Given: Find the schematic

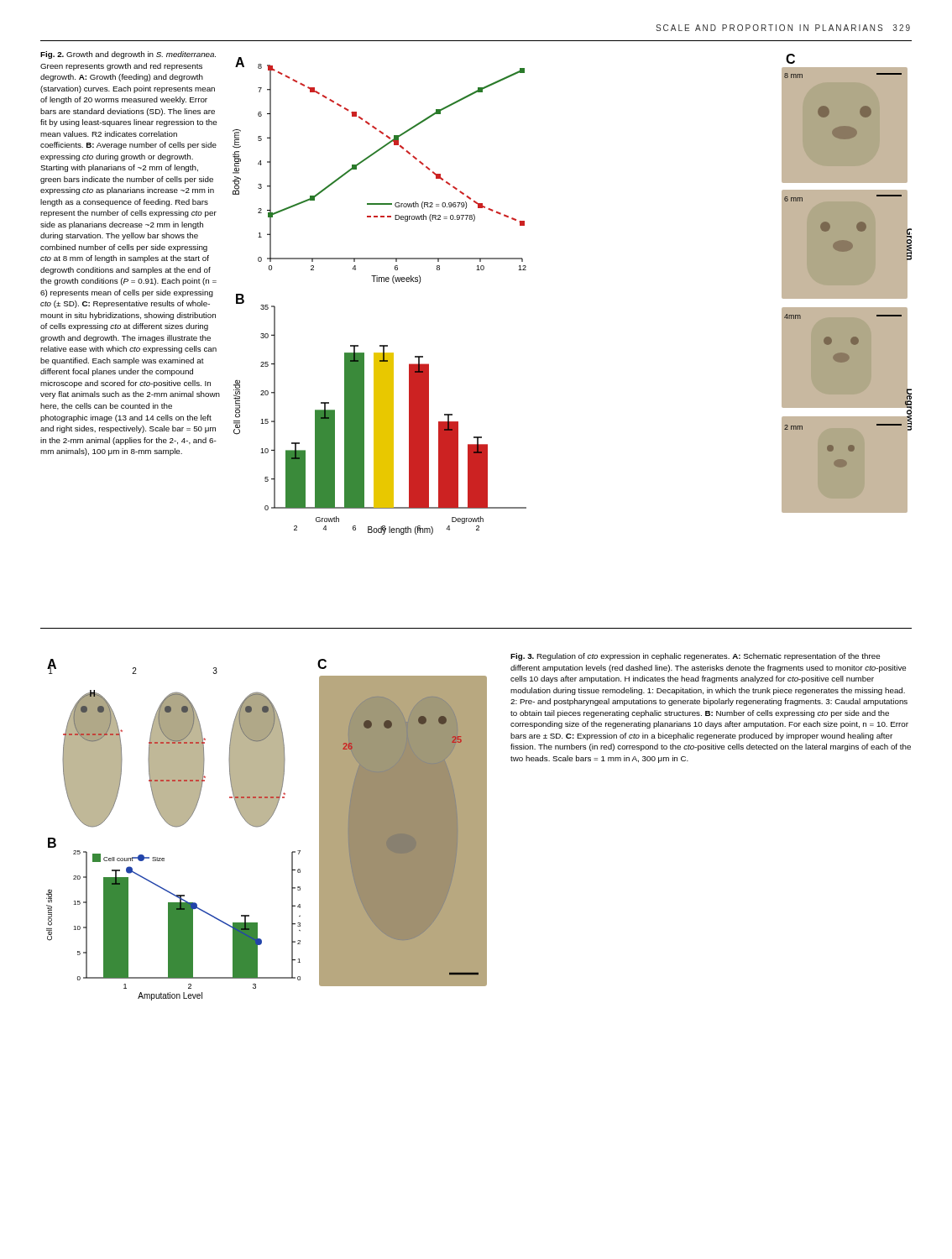Looking at the screenshot, I should [x=170, y=831].
